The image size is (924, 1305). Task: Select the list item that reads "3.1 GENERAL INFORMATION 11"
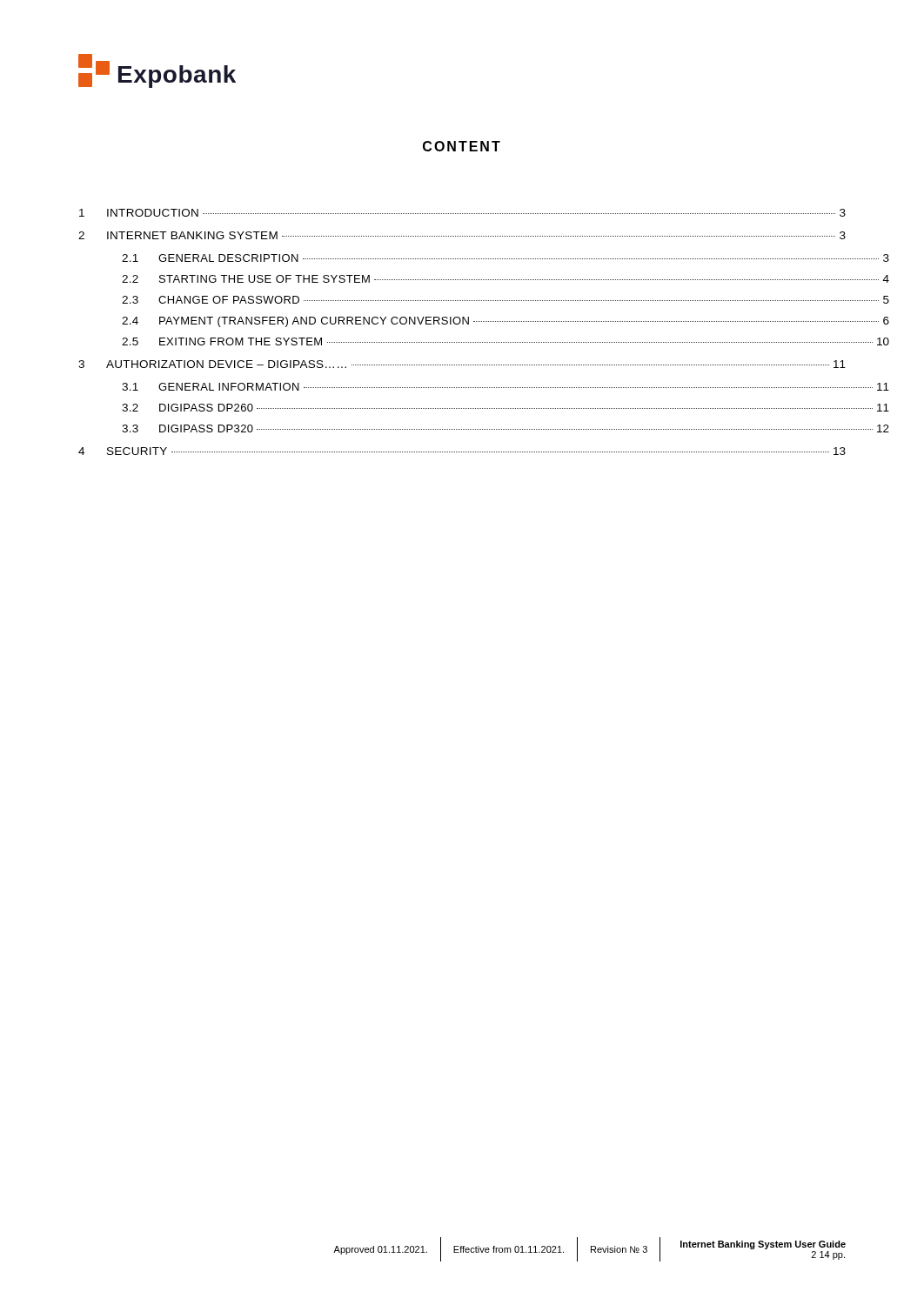click(x=505, y=386)
